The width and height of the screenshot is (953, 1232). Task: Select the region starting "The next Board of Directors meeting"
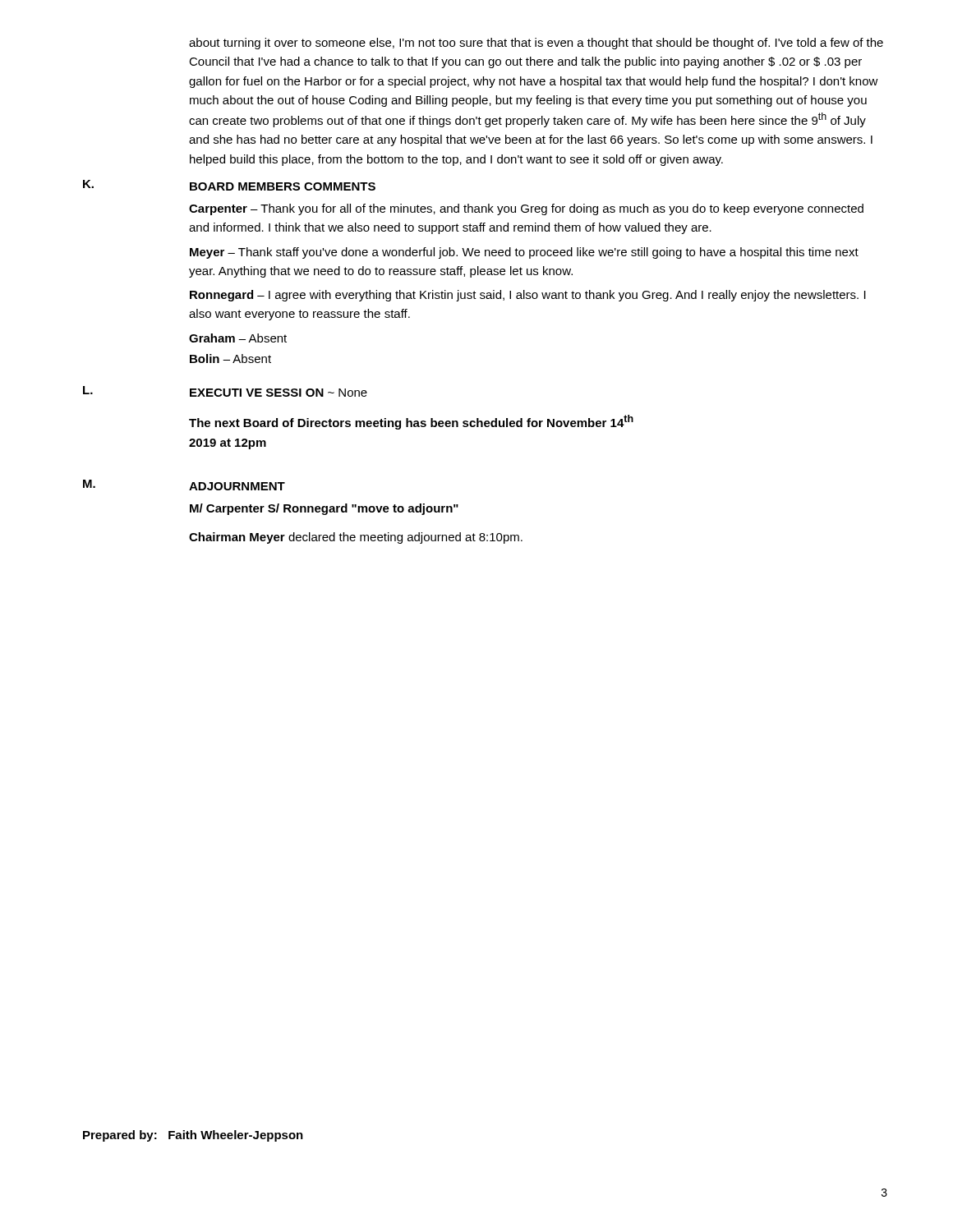(x=411, y=431)
